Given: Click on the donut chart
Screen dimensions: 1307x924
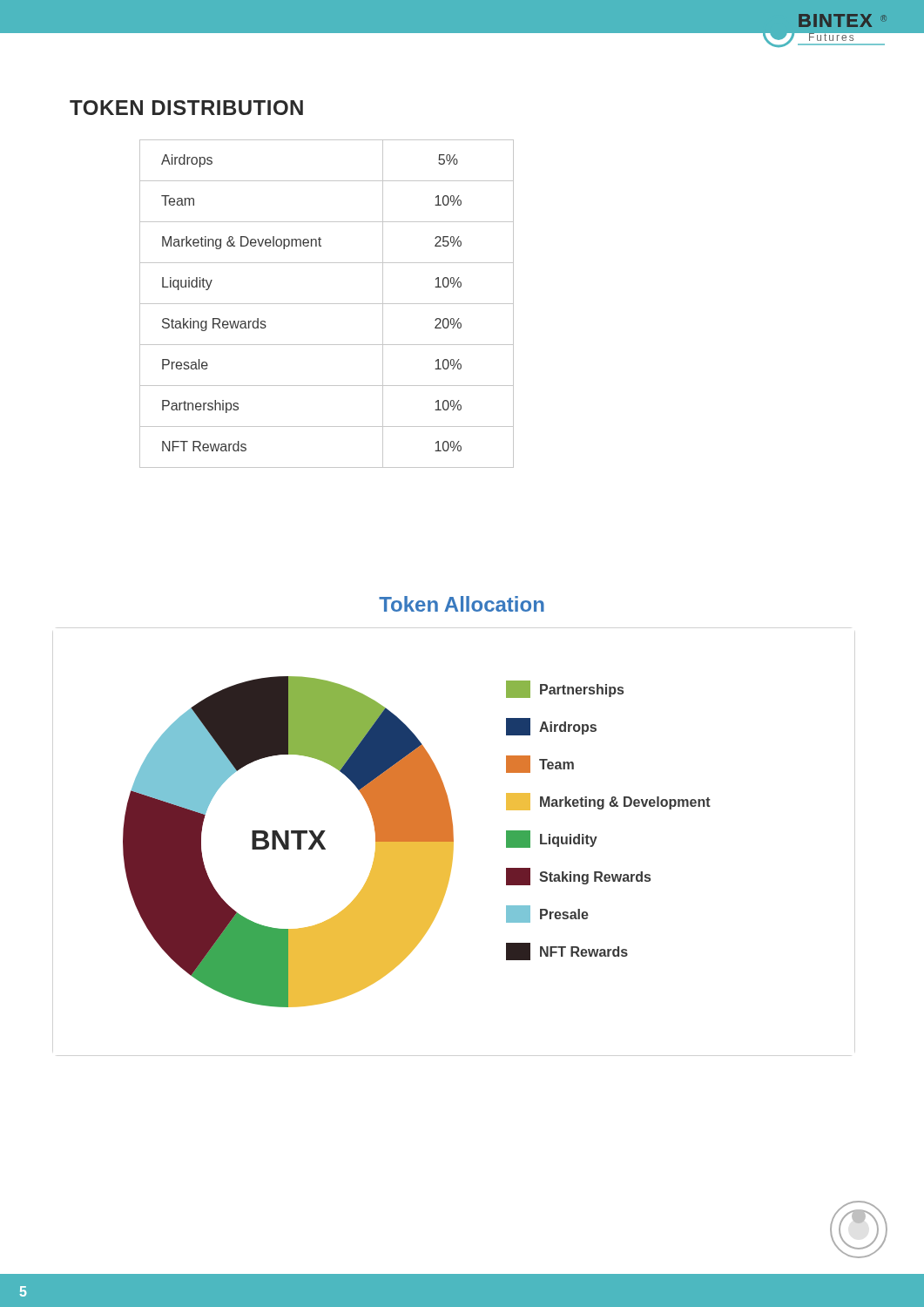Looking at the screenshot, I should coord(454,842).
